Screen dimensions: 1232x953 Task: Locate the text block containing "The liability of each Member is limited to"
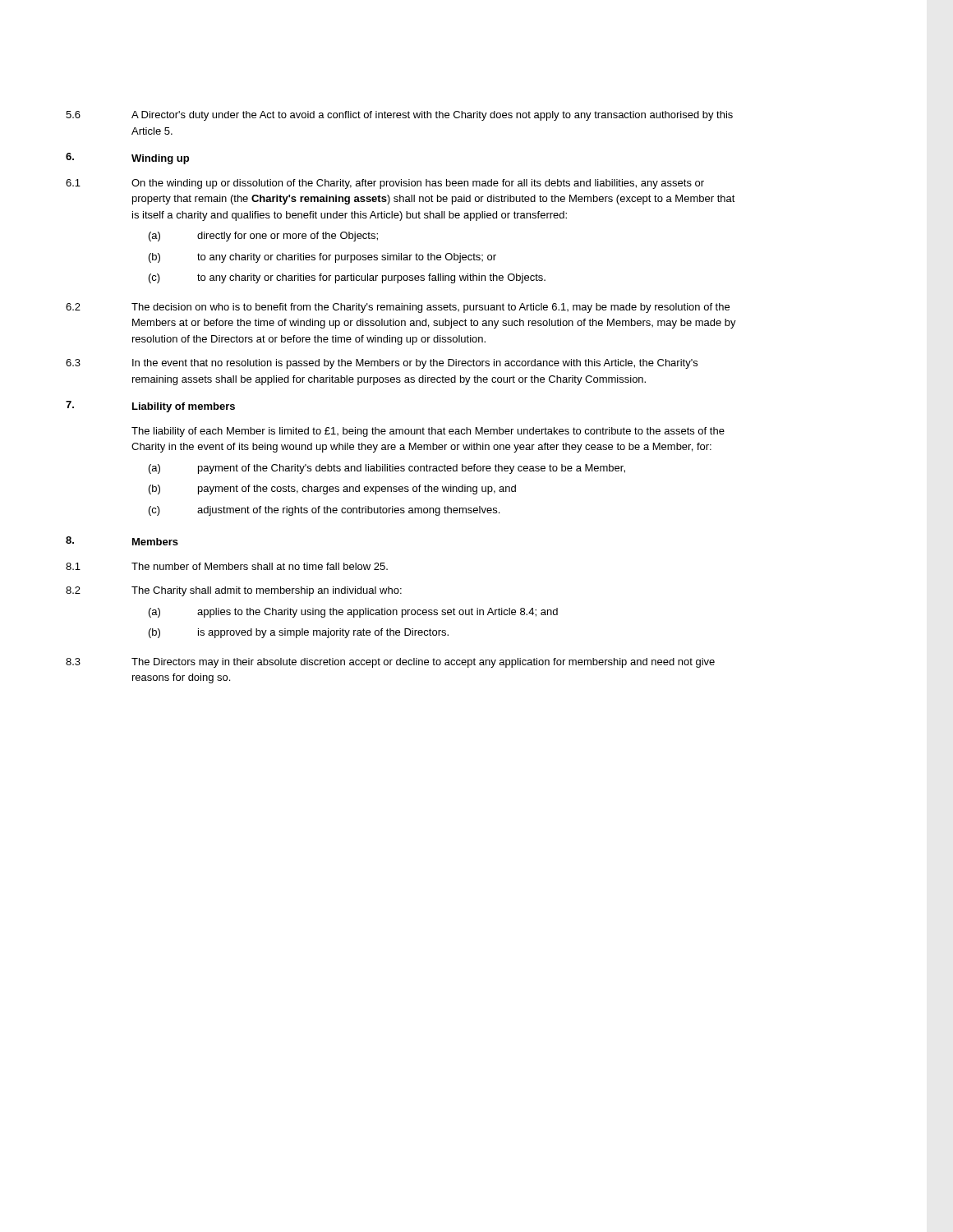pos(403,472)
